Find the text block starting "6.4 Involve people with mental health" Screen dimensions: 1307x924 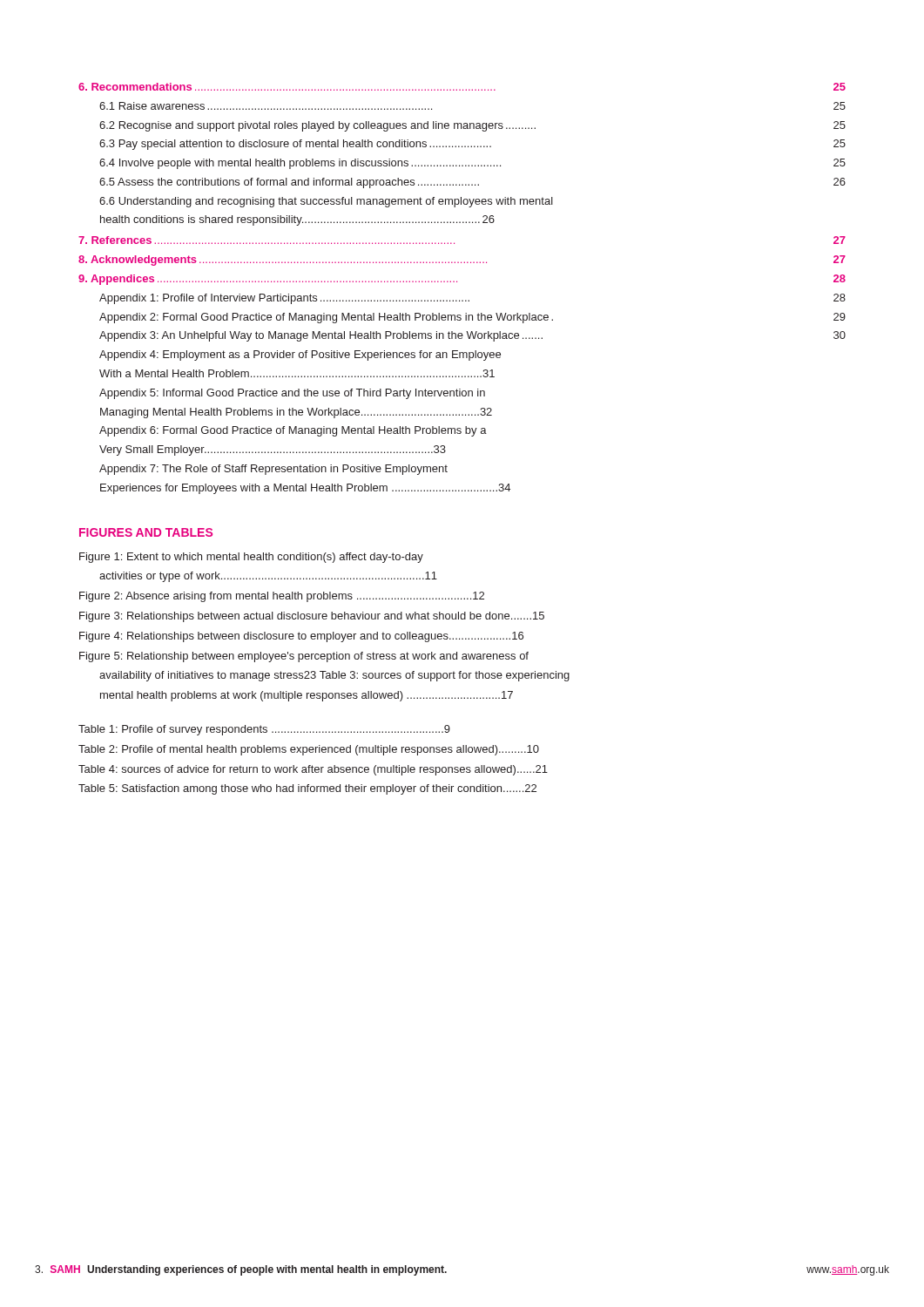[472, 163]
